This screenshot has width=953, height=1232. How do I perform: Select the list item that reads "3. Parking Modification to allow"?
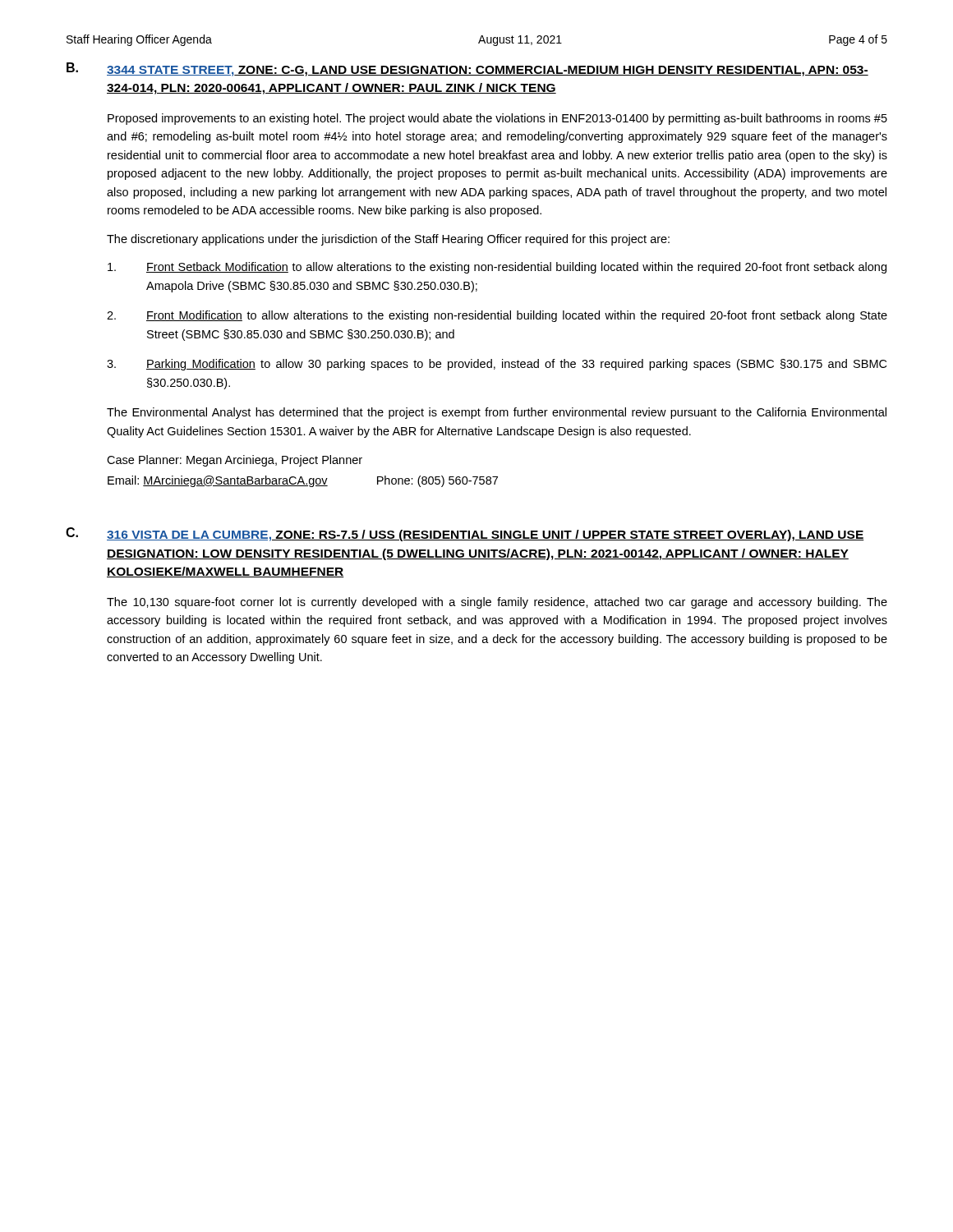[497, 373]
